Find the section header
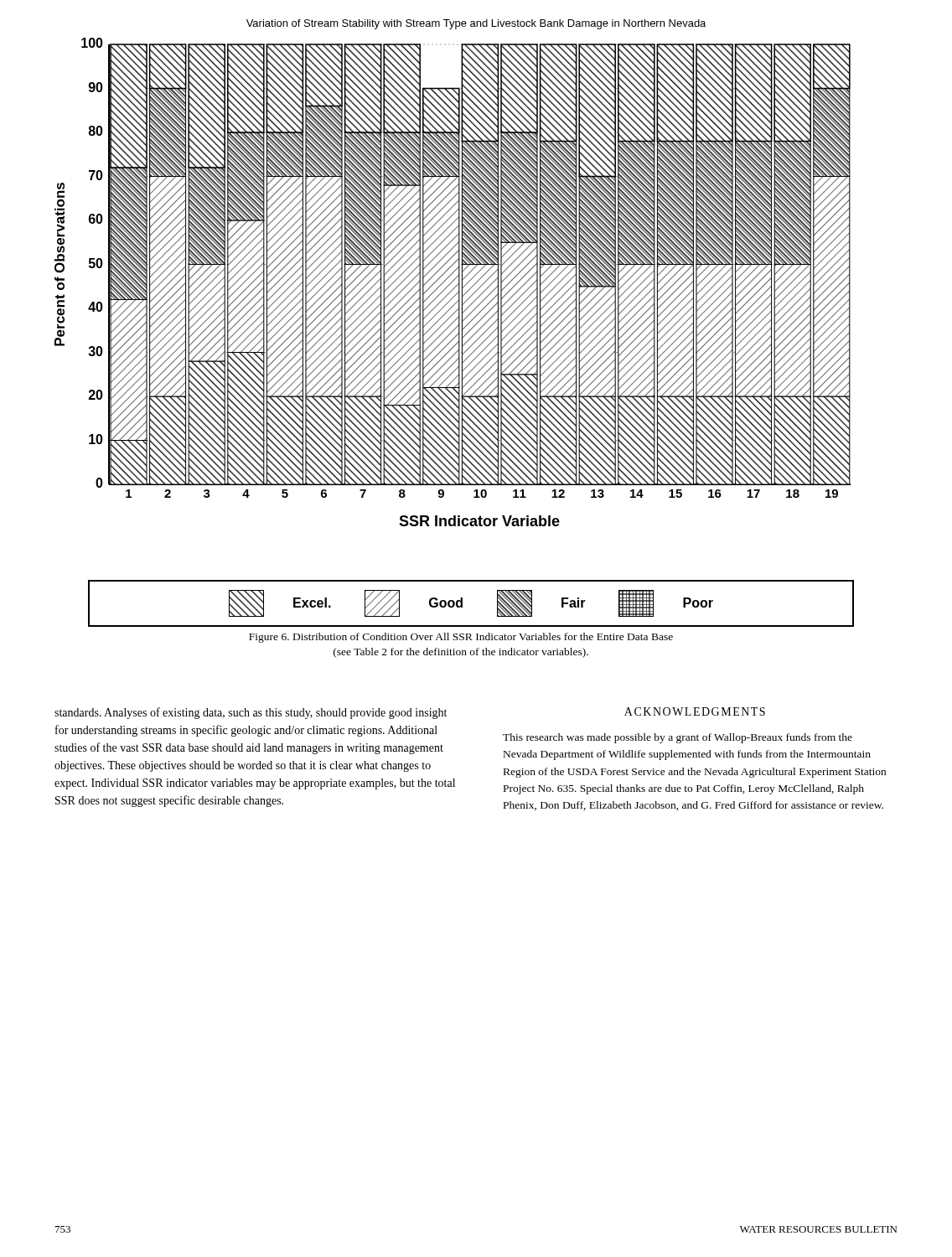The image size is (952, 1257). (x=696, y=712)
